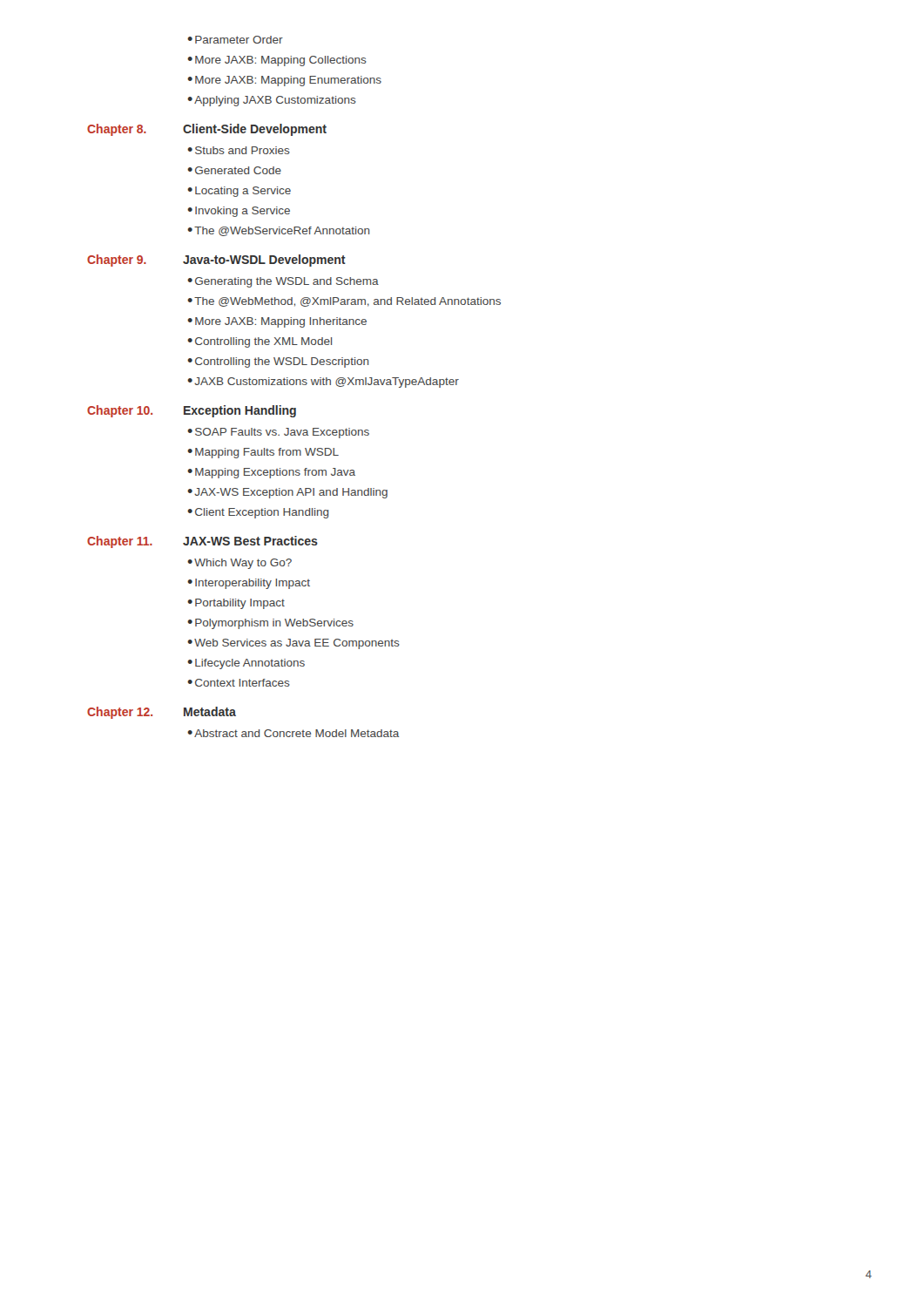Viewport: 924px width, 1307px height.
Task: Point to "•The @WebServiceRef Annotation"
Action: tap(279, 229)
